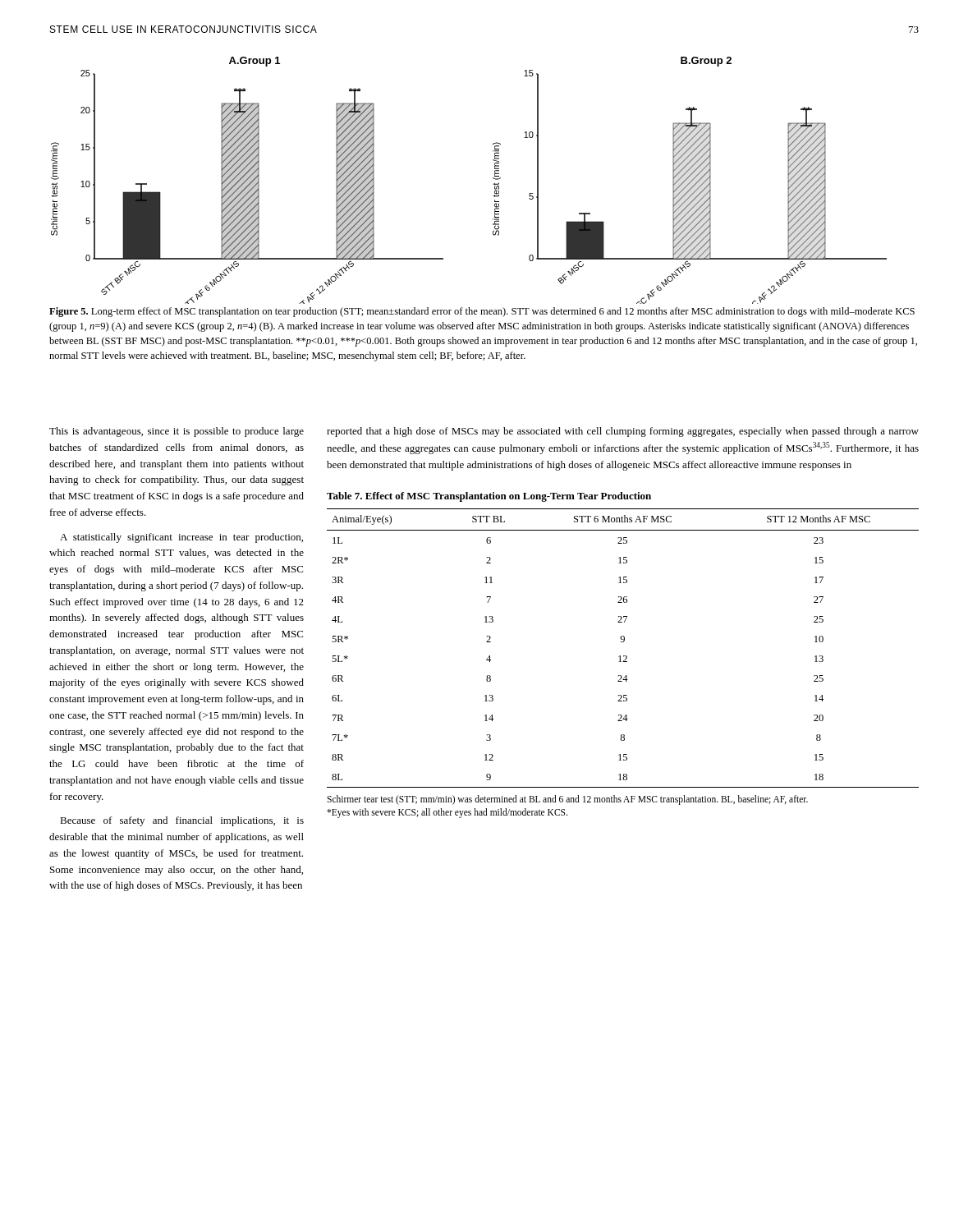Viewport: 968px width, 1232px height.
Task: Find the table that mentions "STT 6 Months AF MSC"
Action: coord(623,653)
